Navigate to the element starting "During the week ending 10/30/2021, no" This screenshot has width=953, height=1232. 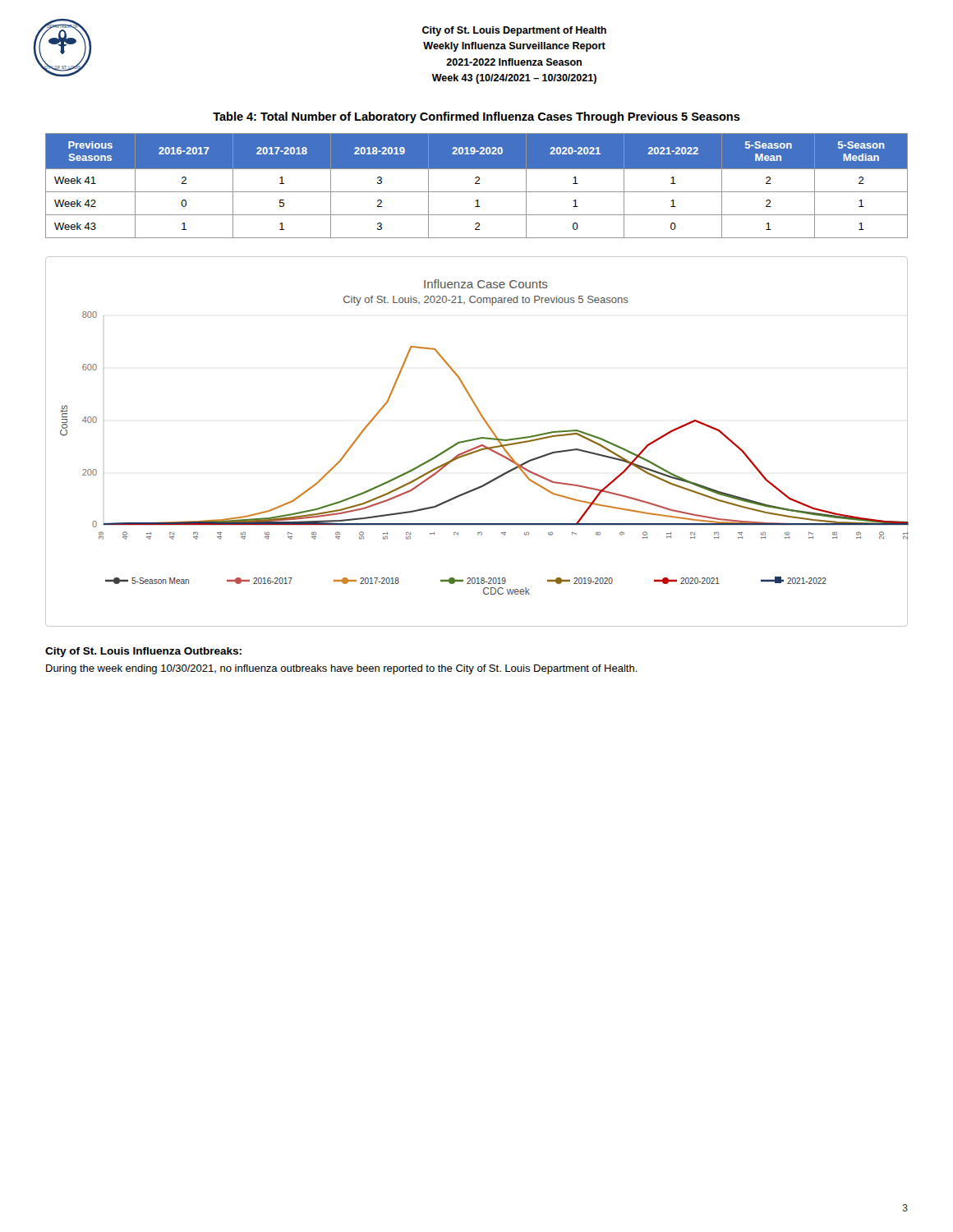tap(341, 668)
